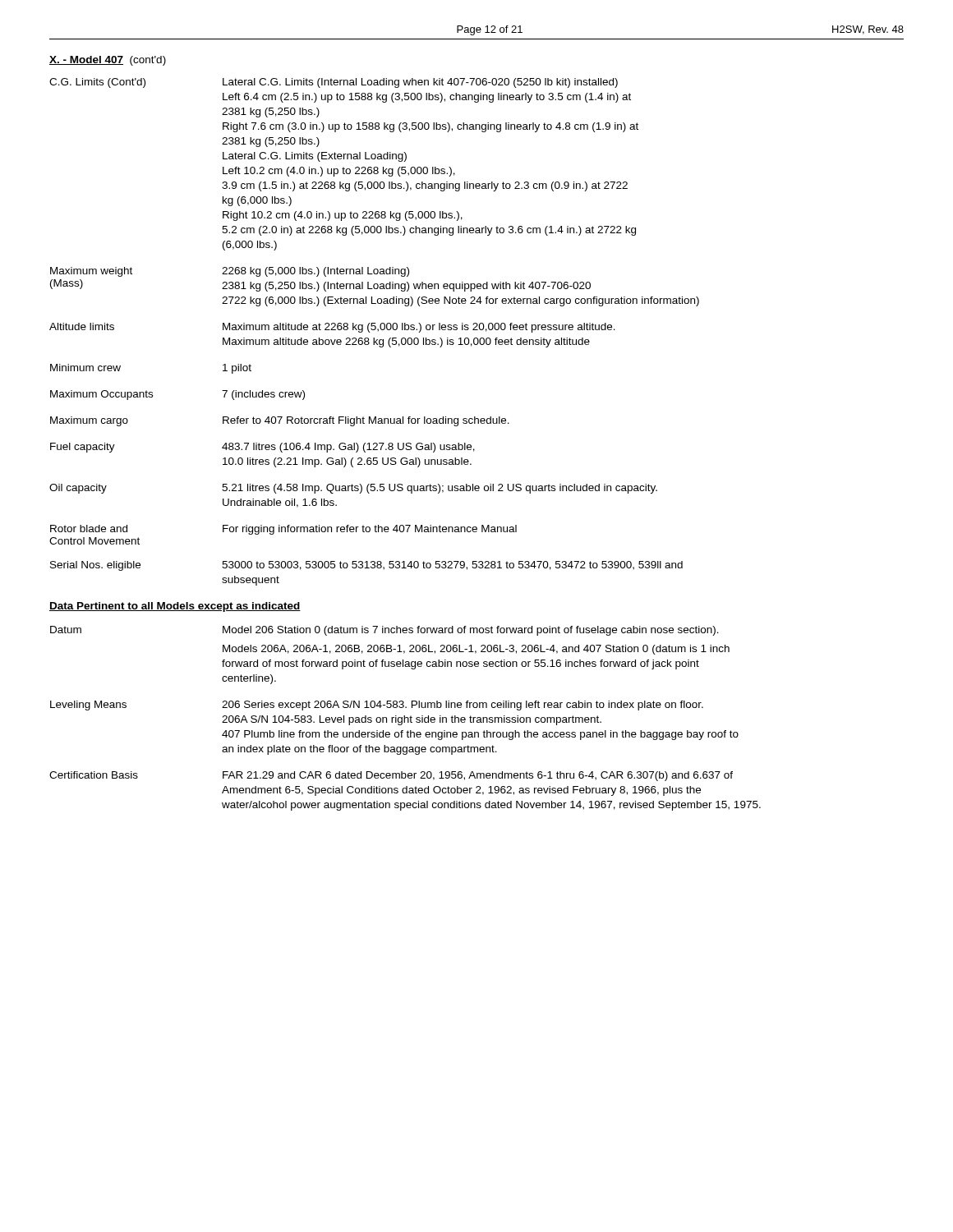Locate the passage starting "Certification Basis FAR 21.29 and CAR 6 dated"
The image size is (953, 1232).
[476, 791]
